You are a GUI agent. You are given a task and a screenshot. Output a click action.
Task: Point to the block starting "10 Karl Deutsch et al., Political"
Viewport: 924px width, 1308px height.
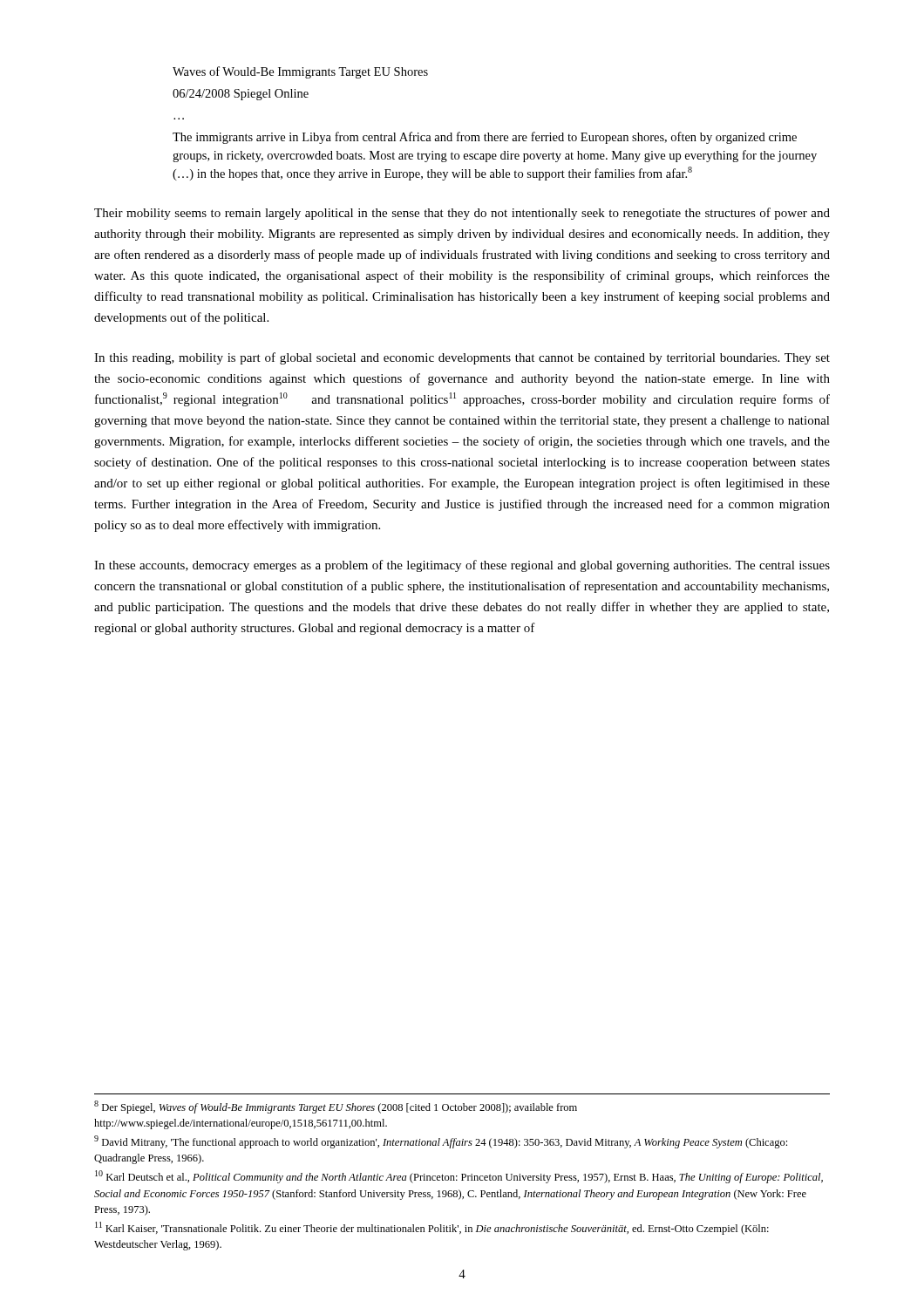point(462,1193)
